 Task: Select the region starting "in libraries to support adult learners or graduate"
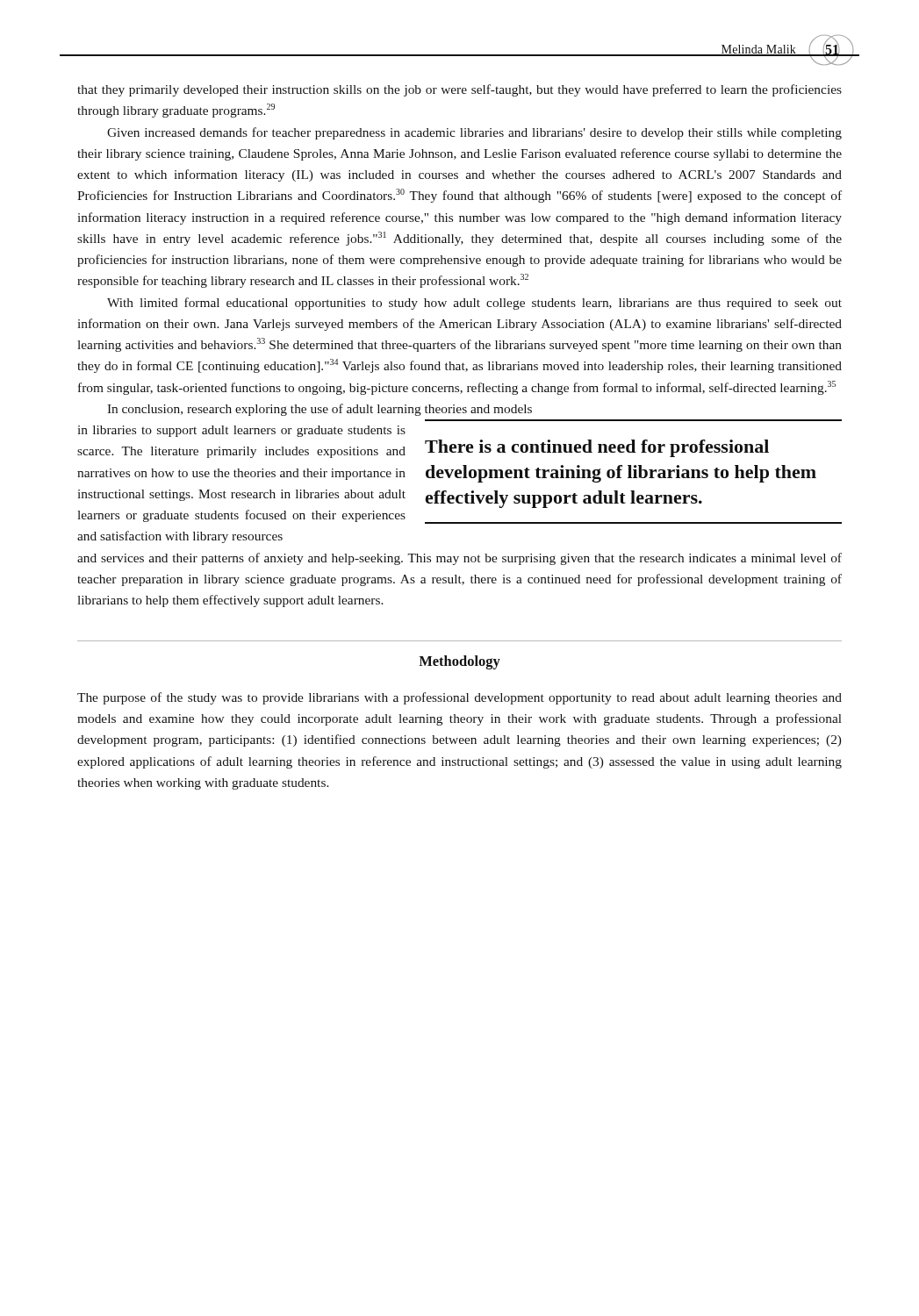[241, 483]
